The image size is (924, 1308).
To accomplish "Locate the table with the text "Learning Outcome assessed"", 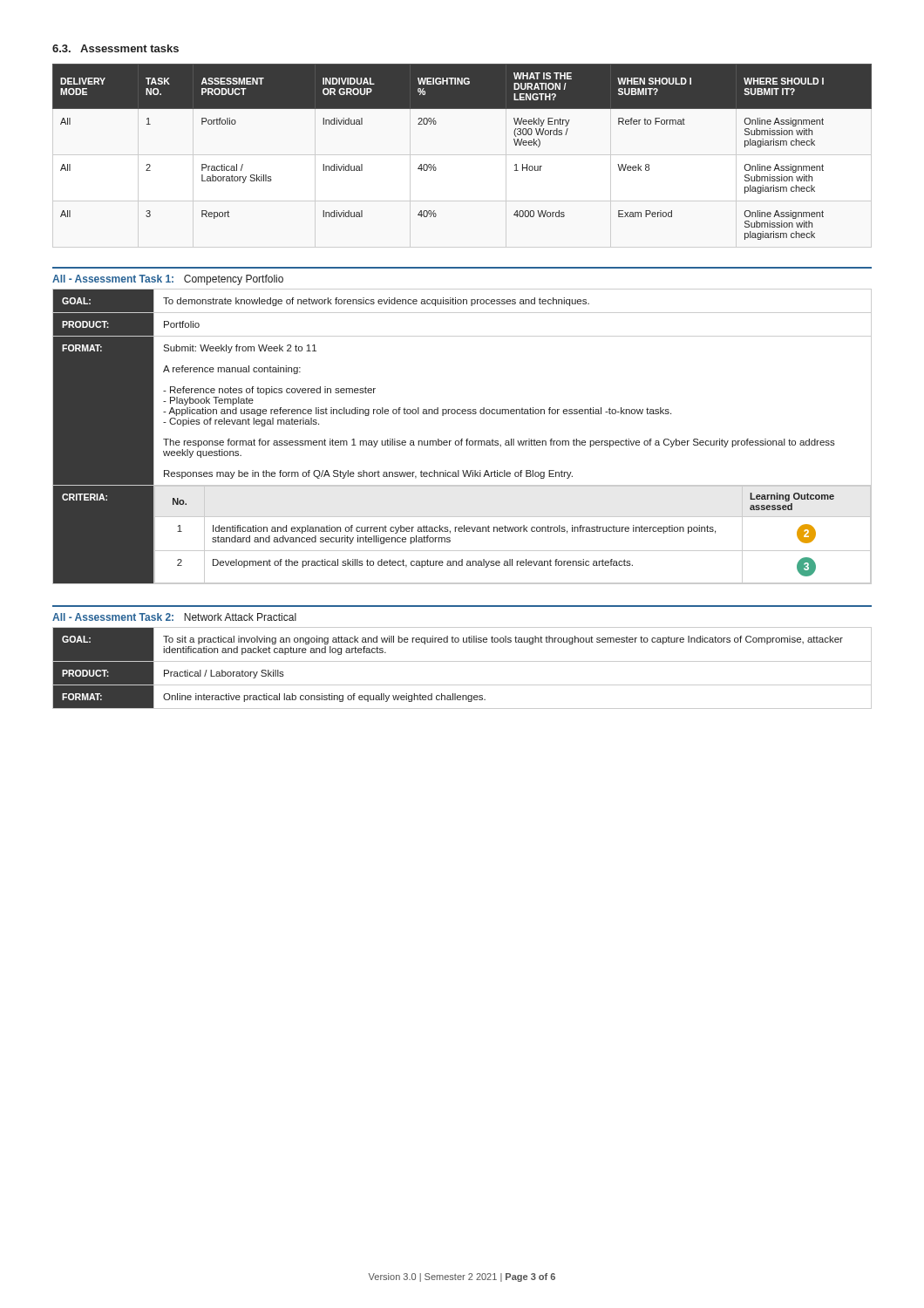I will pyautogui.click(x=462, y=436).
